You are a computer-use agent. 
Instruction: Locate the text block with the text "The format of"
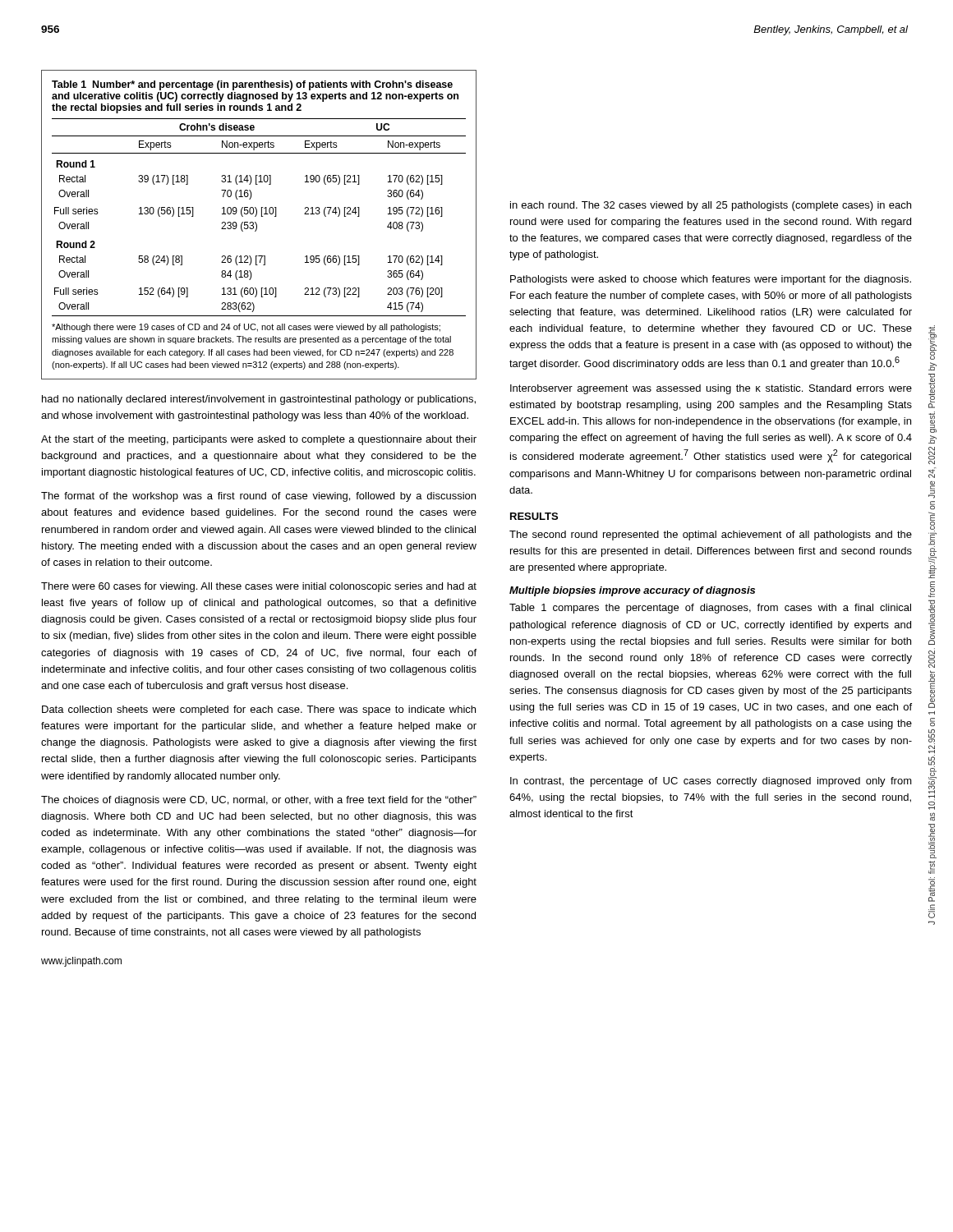point(259,529)
